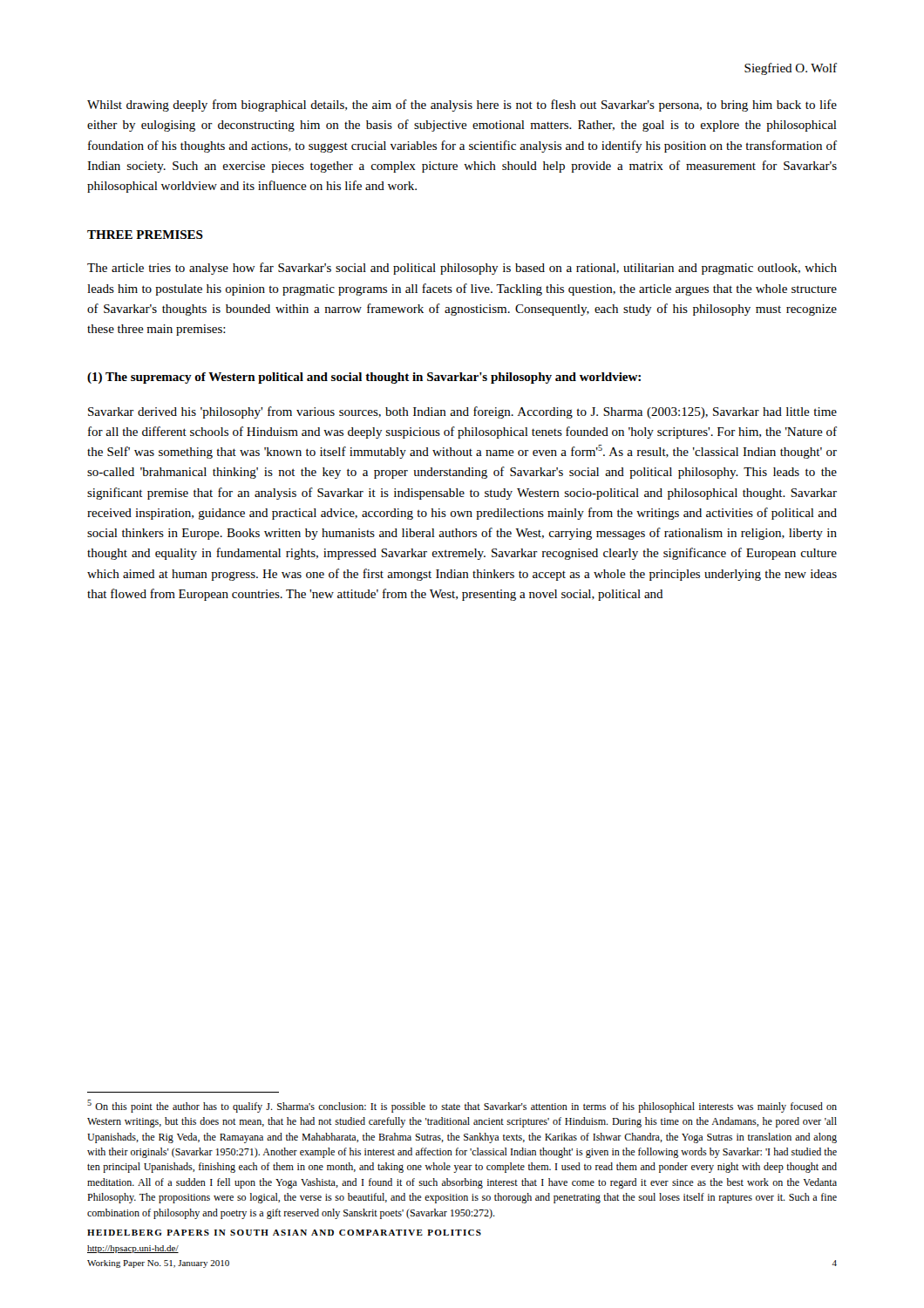The image size is (924, 1308).
Task: Click on the text block that says "Savarkar derived his"
Action: (x=462, y=502)
